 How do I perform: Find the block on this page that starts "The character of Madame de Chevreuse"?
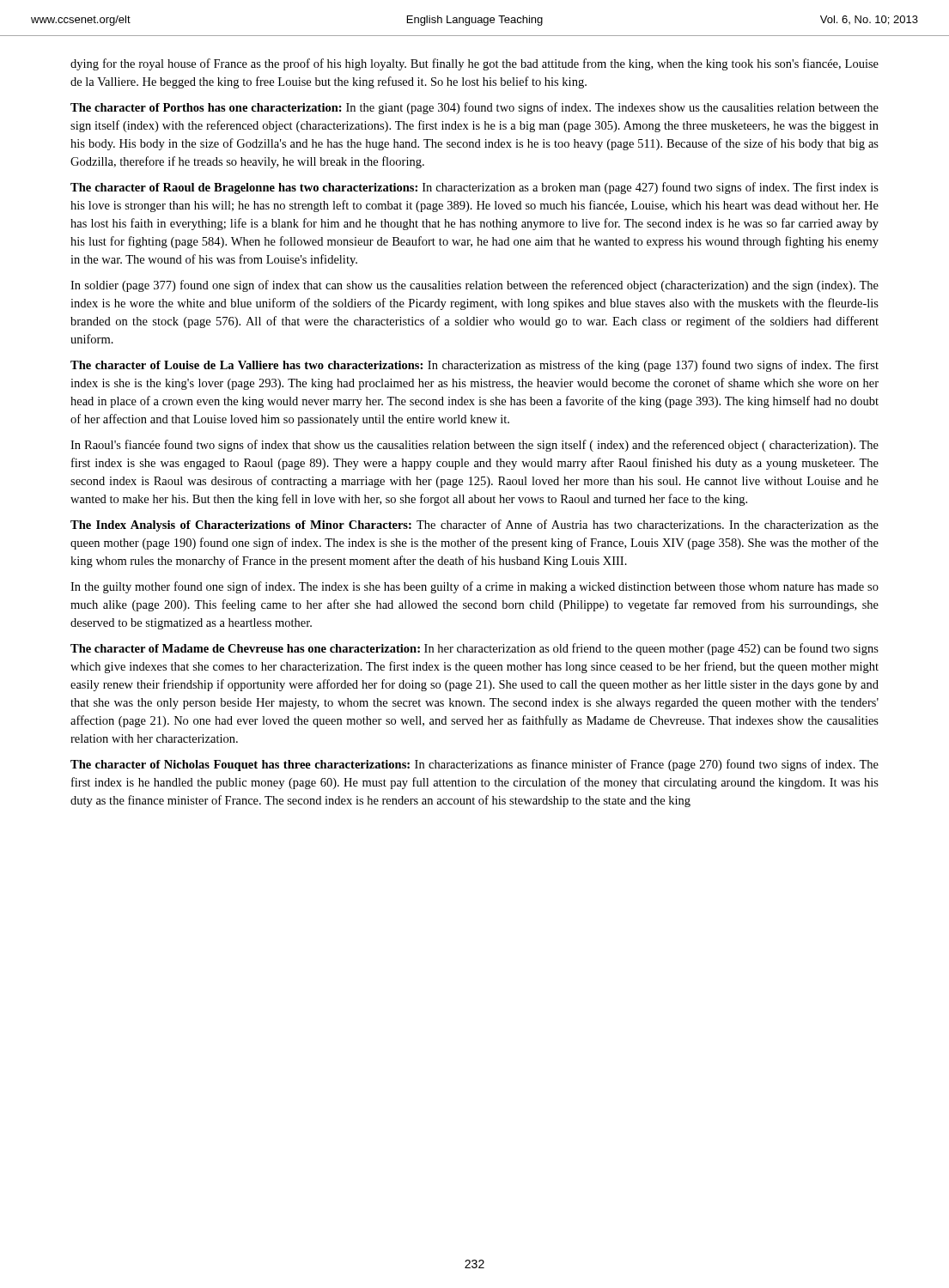coord(474,694)
